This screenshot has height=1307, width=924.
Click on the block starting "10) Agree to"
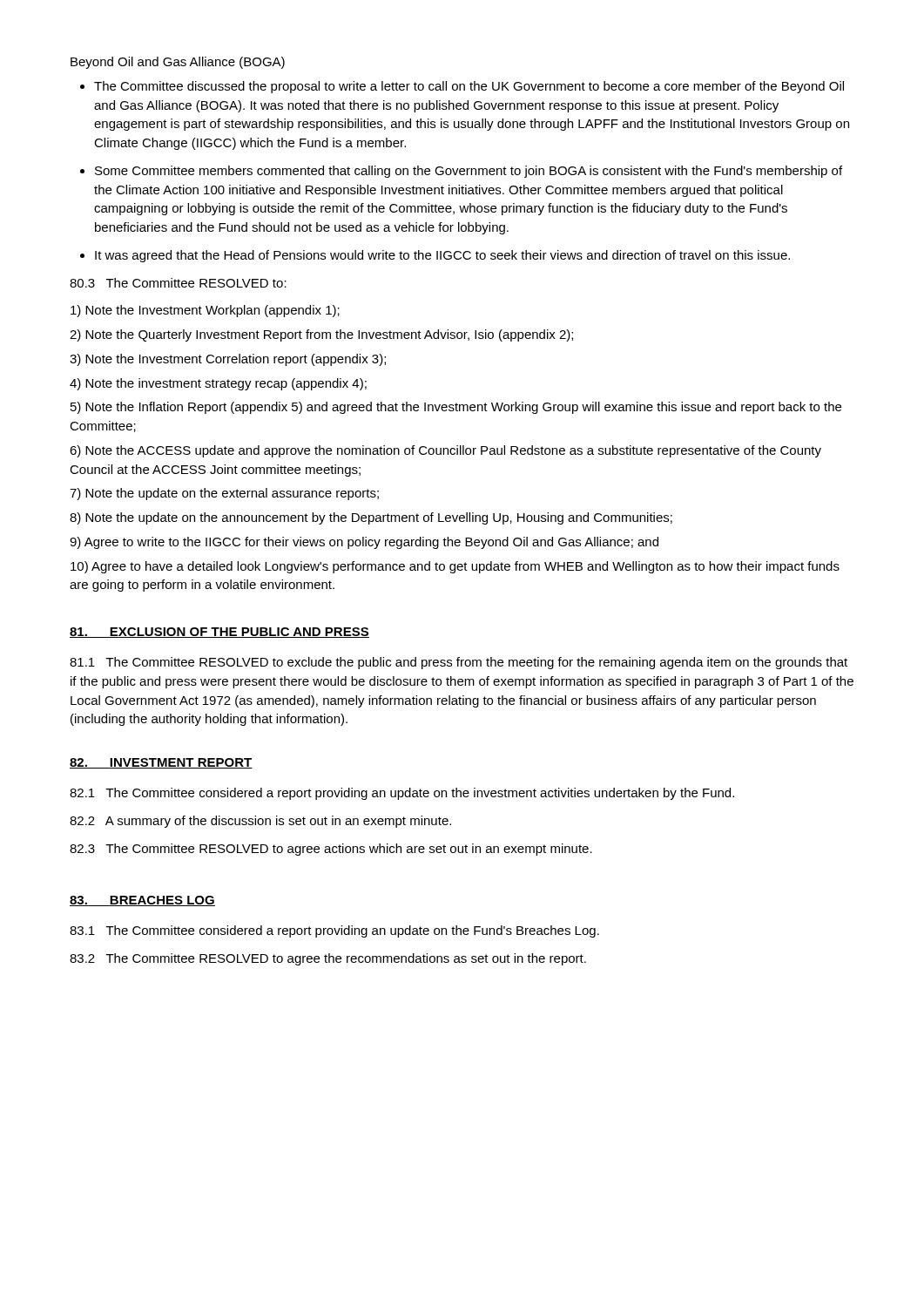point(455,575)
